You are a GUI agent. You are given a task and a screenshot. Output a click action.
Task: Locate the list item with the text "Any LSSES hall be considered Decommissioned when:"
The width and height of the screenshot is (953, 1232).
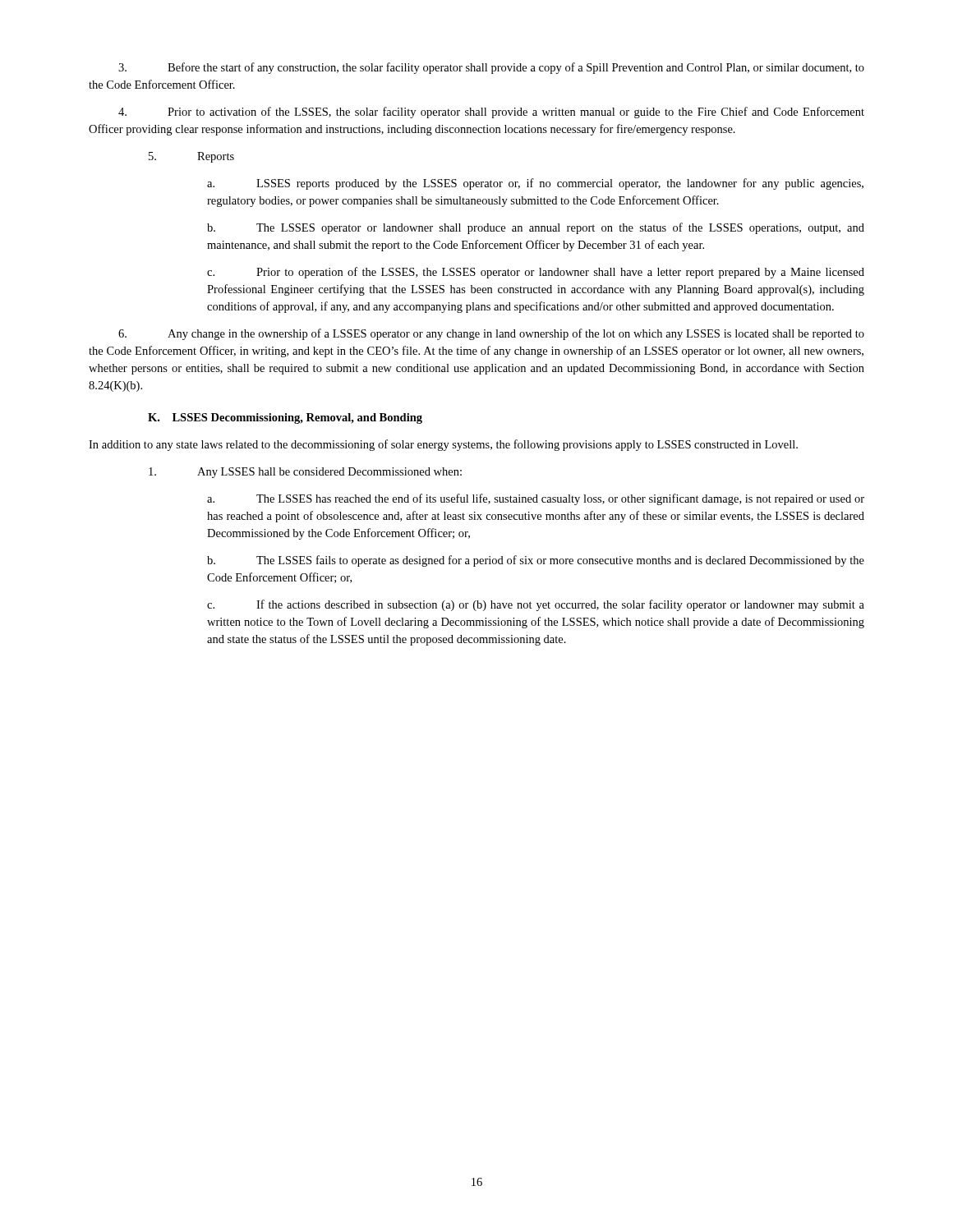(x=305, y=472)
